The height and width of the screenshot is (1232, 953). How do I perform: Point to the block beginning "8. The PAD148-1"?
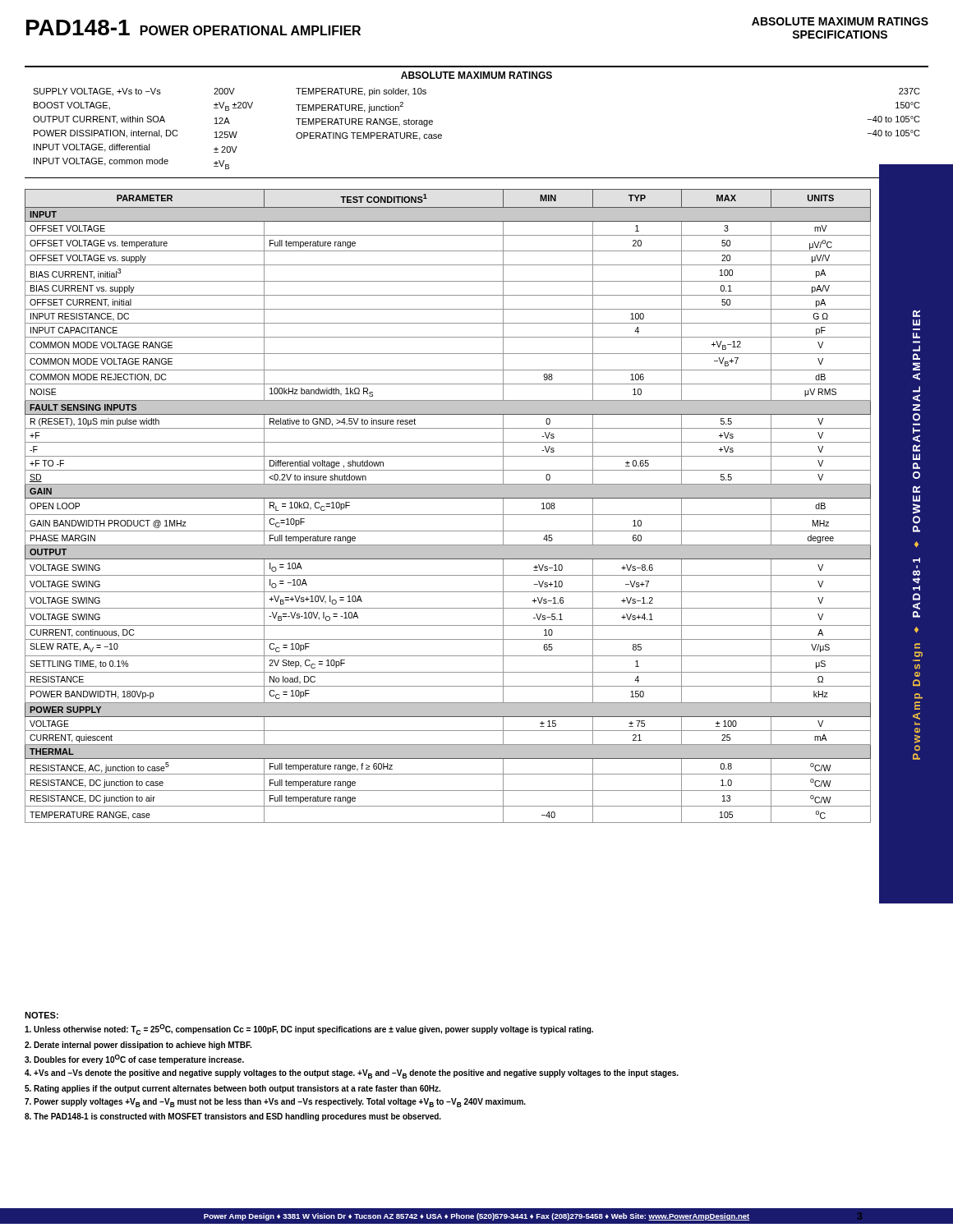pos(233,1117)
